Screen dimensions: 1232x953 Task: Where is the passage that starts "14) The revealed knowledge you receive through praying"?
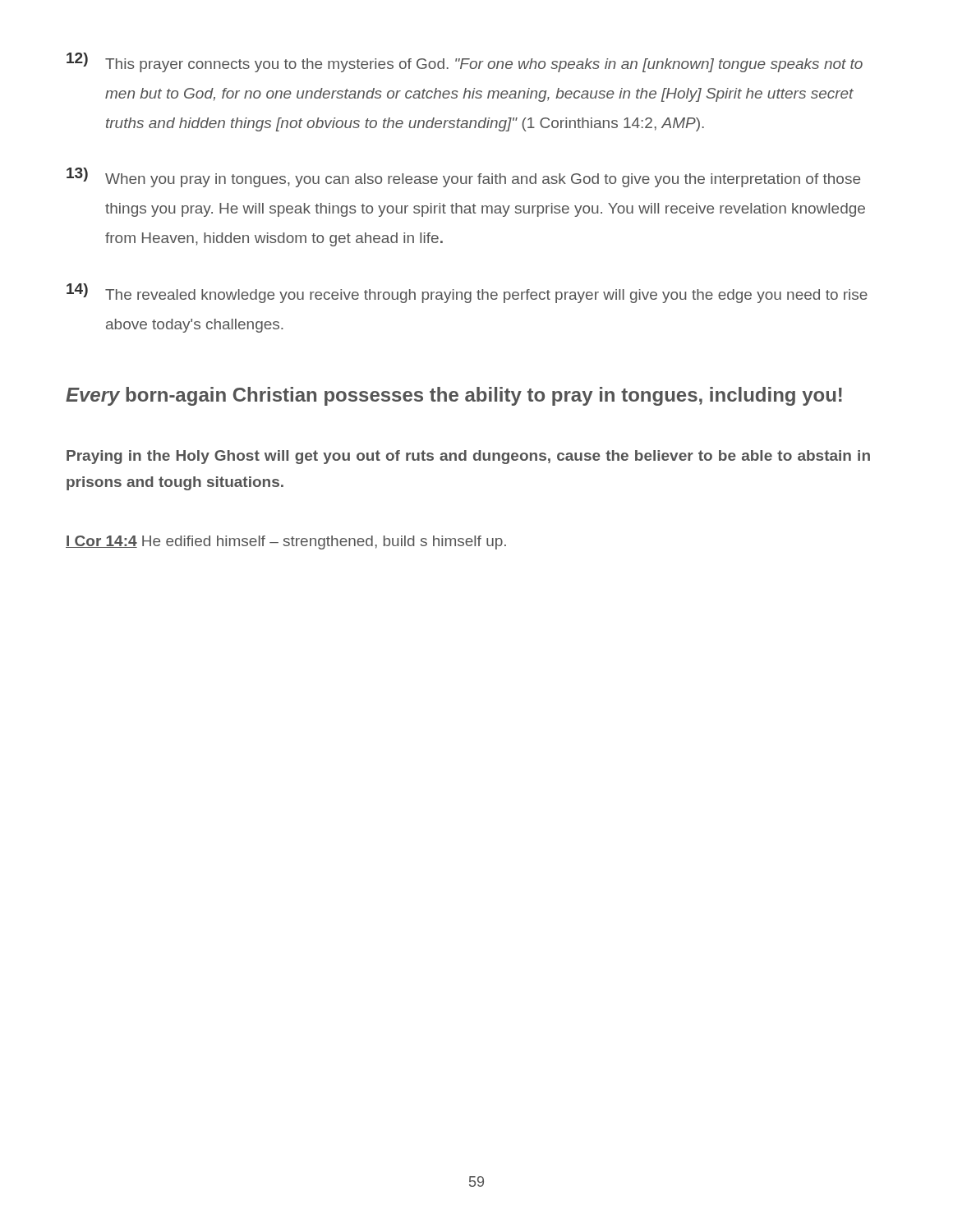[x=468, y=309]
